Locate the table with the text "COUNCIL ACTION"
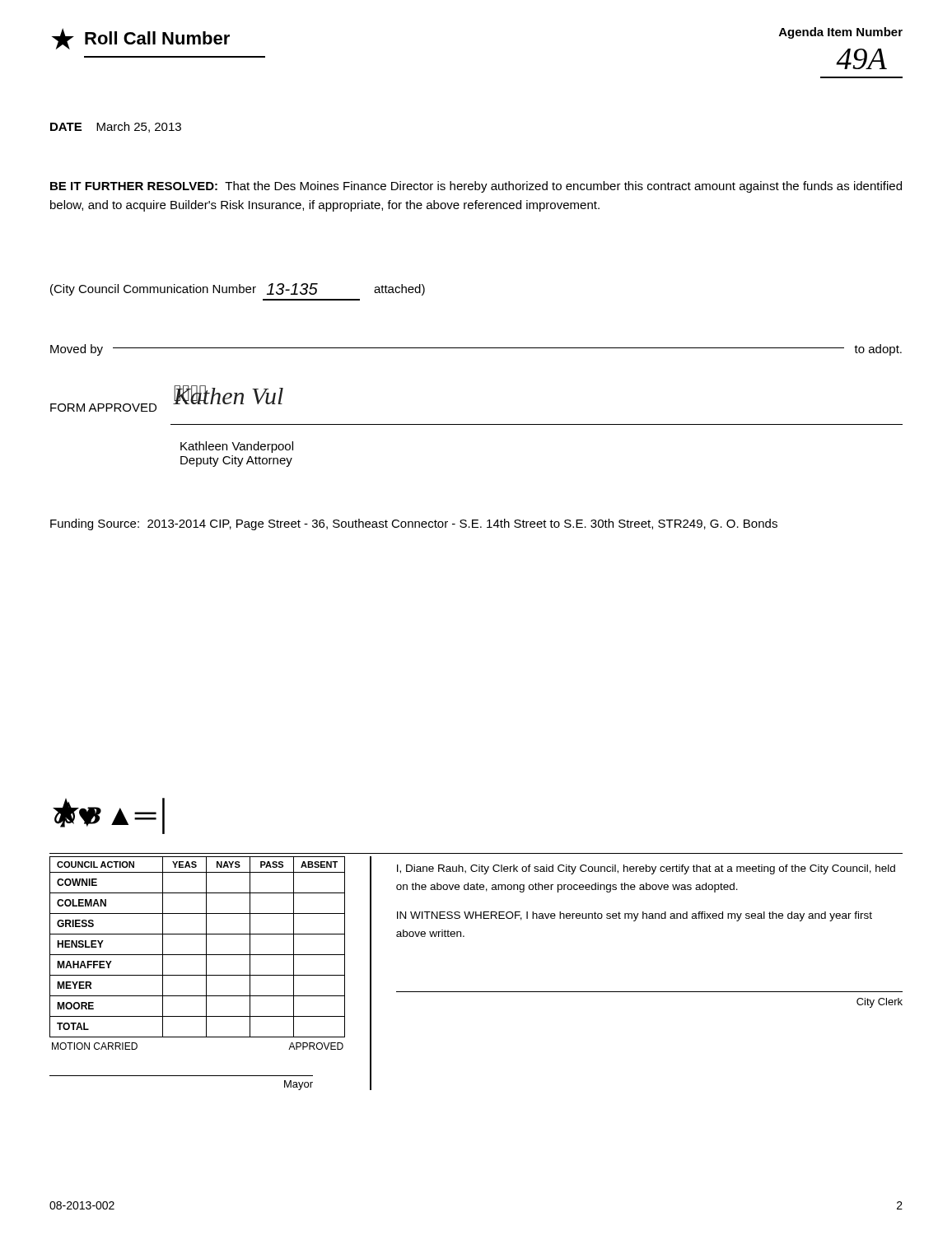 (197, 973)
